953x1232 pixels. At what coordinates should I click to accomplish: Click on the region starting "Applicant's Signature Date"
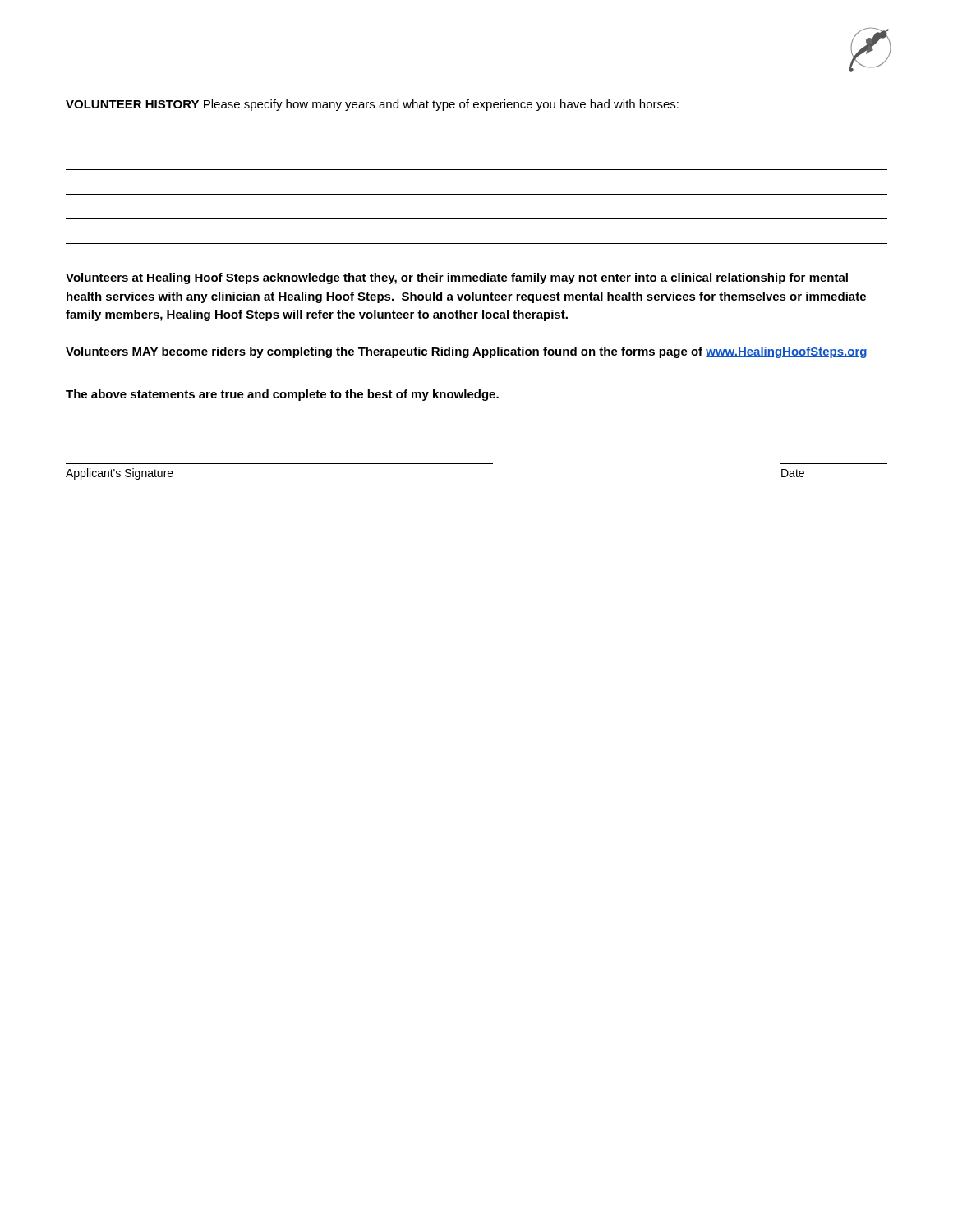(x=476, y=462)
